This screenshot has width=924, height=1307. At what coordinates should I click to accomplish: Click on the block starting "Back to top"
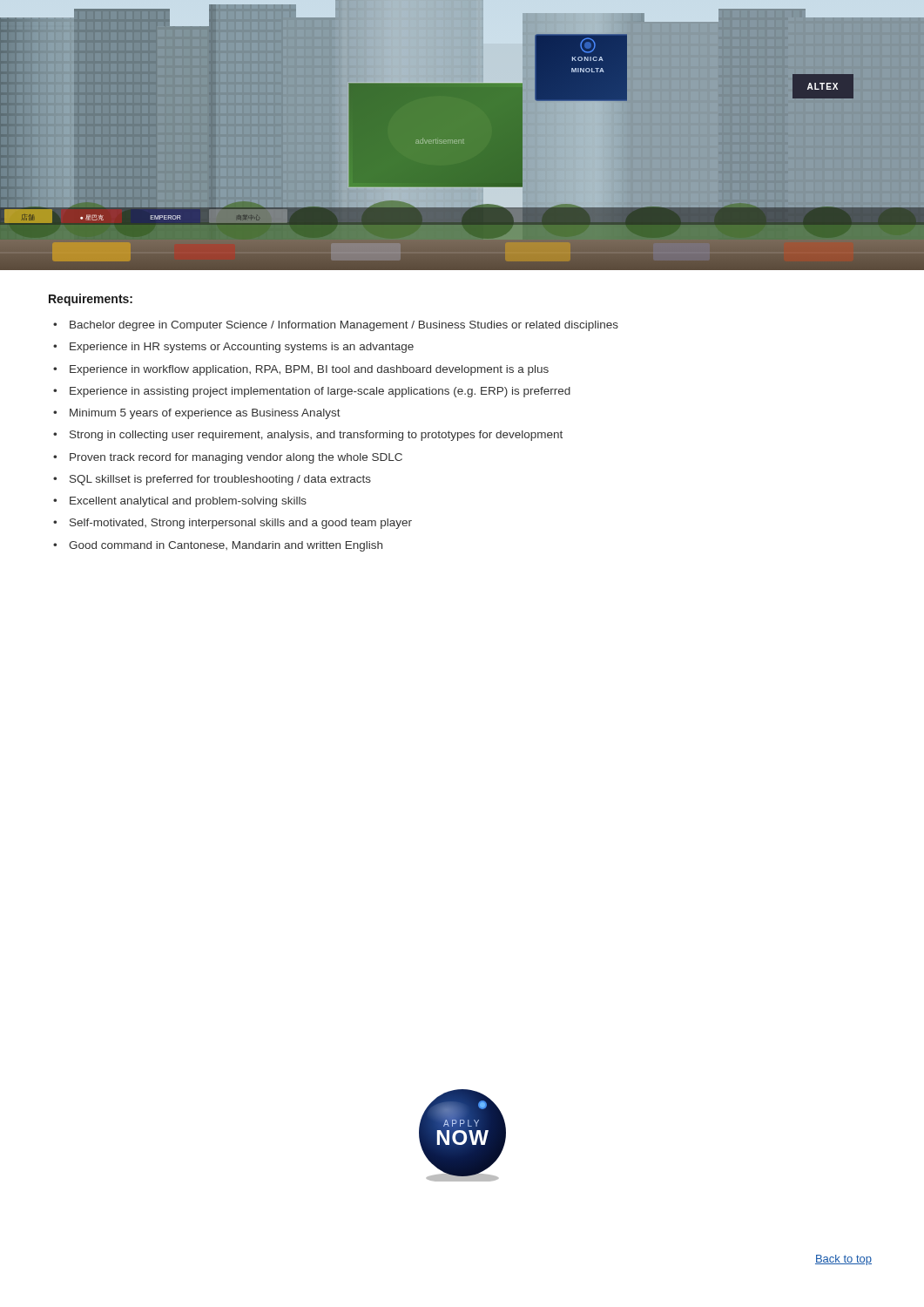coord(843,1259)
